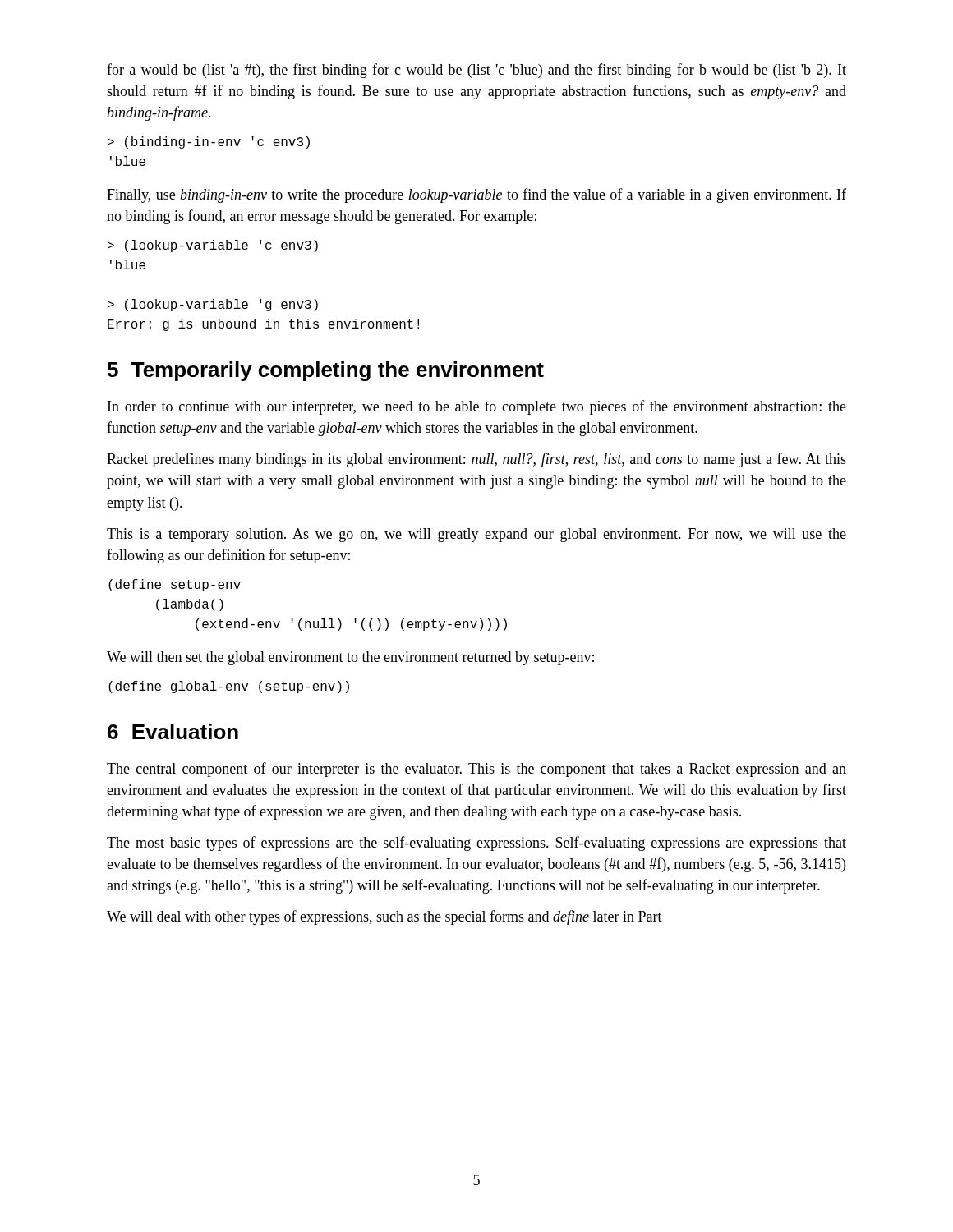Where is the passage that starts "Racket predefines many bindings in its global environment:"?
The image size is (953, 1232).
(x=476, y=481)
